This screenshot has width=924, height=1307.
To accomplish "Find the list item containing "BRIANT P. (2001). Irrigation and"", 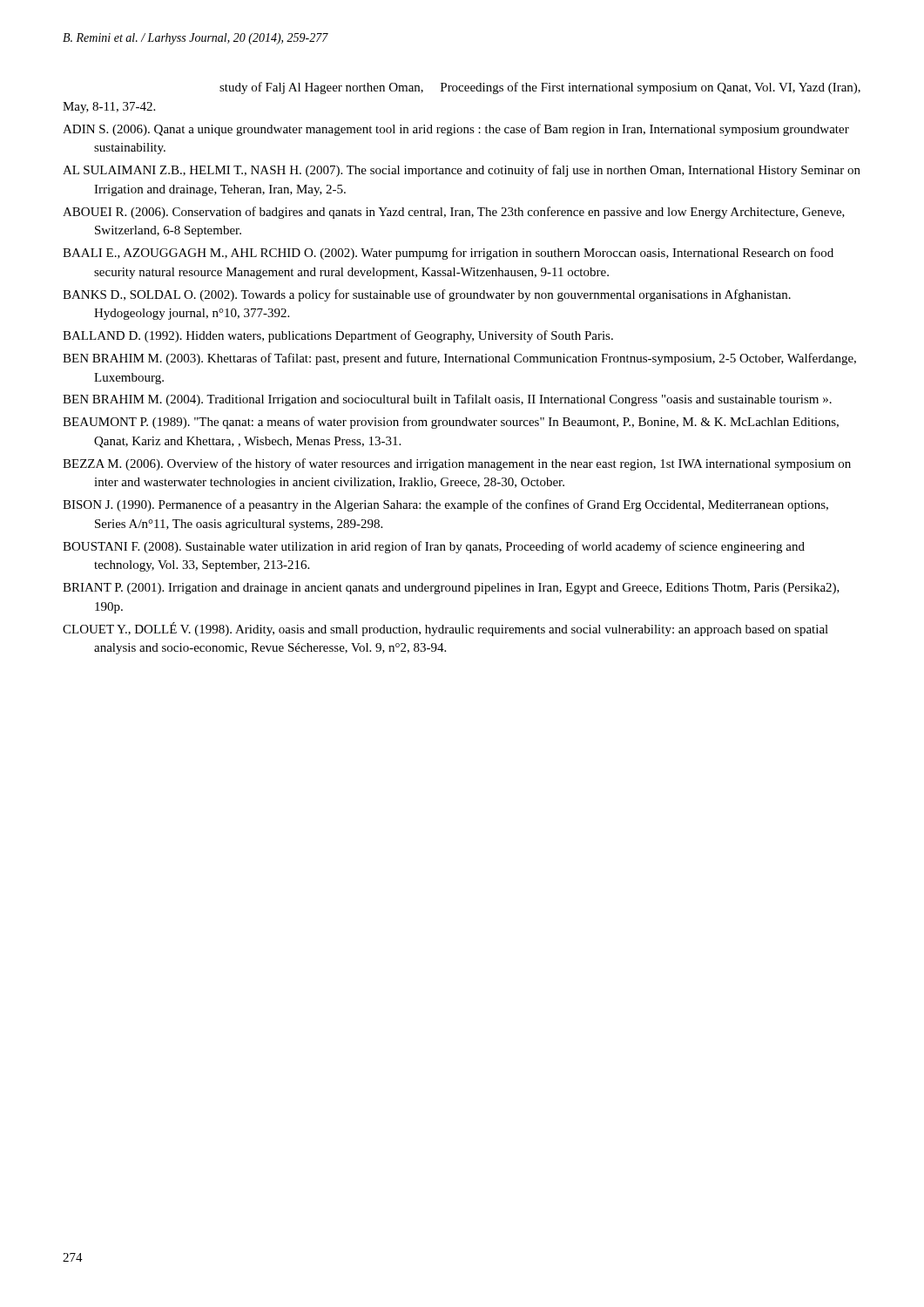I will (451, 597).
